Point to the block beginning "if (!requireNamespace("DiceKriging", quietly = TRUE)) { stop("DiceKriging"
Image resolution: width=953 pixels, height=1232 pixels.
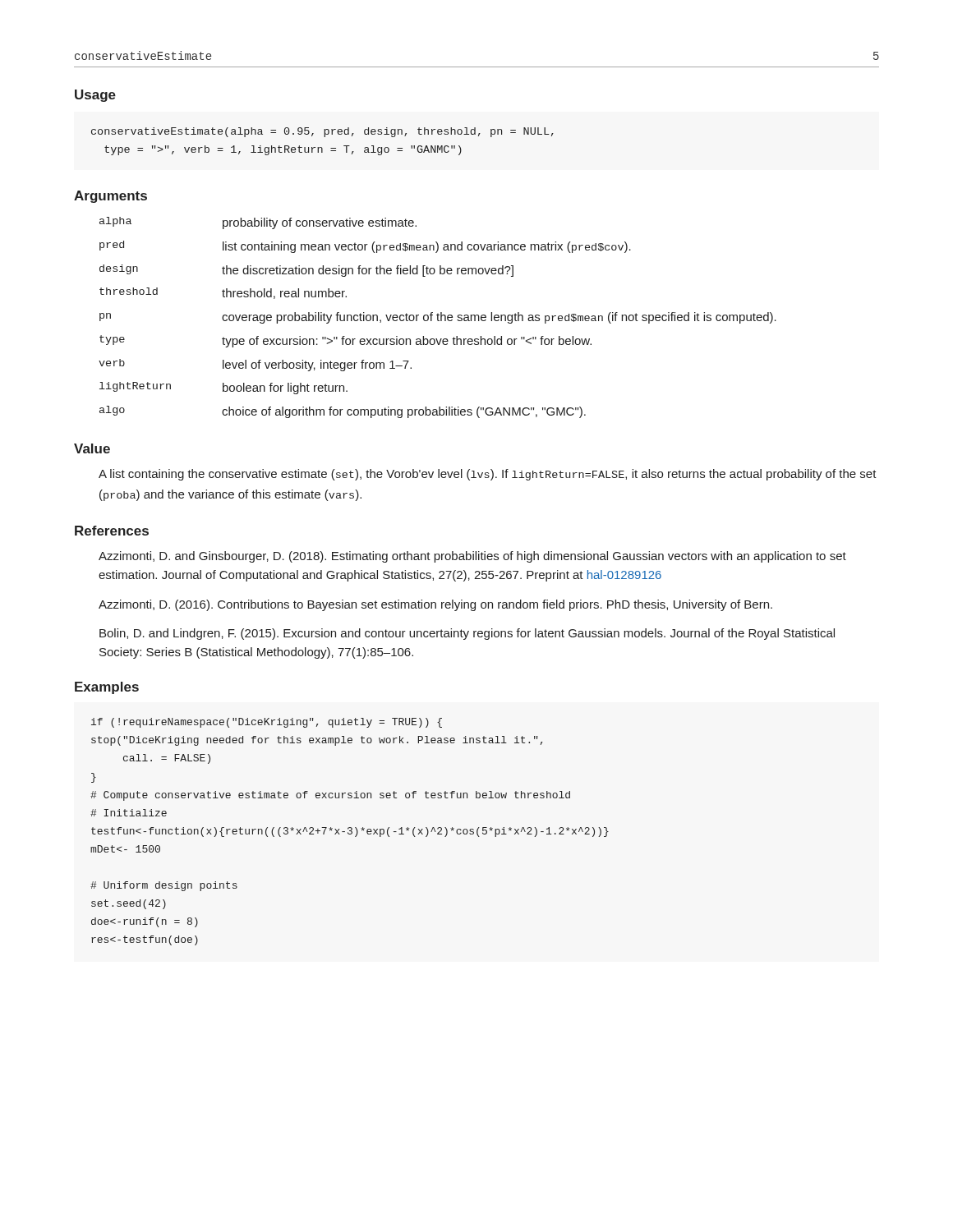[x=350, y=831]
